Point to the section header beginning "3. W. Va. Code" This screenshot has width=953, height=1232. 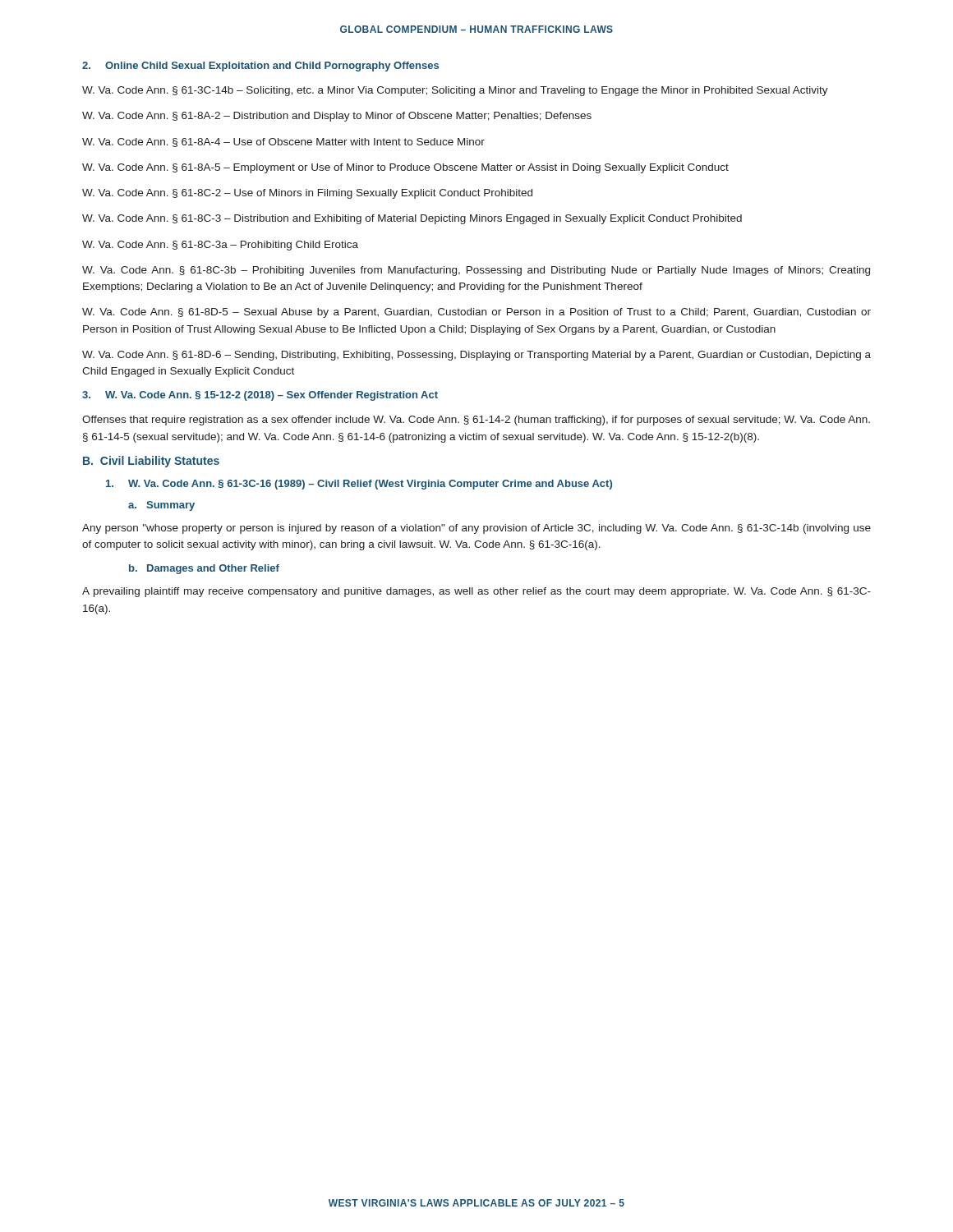point(260,395)
